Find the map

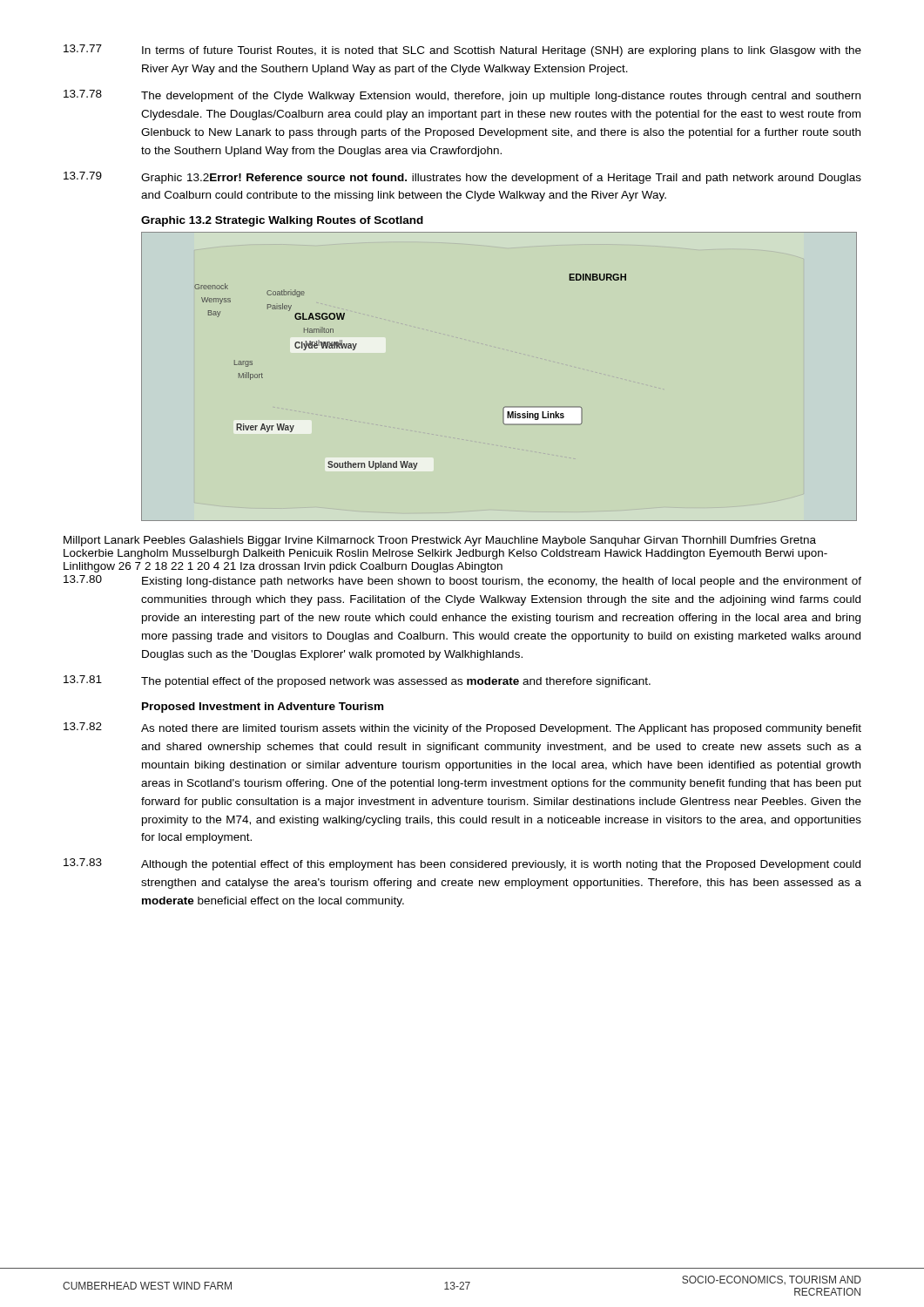coord(501,377)
